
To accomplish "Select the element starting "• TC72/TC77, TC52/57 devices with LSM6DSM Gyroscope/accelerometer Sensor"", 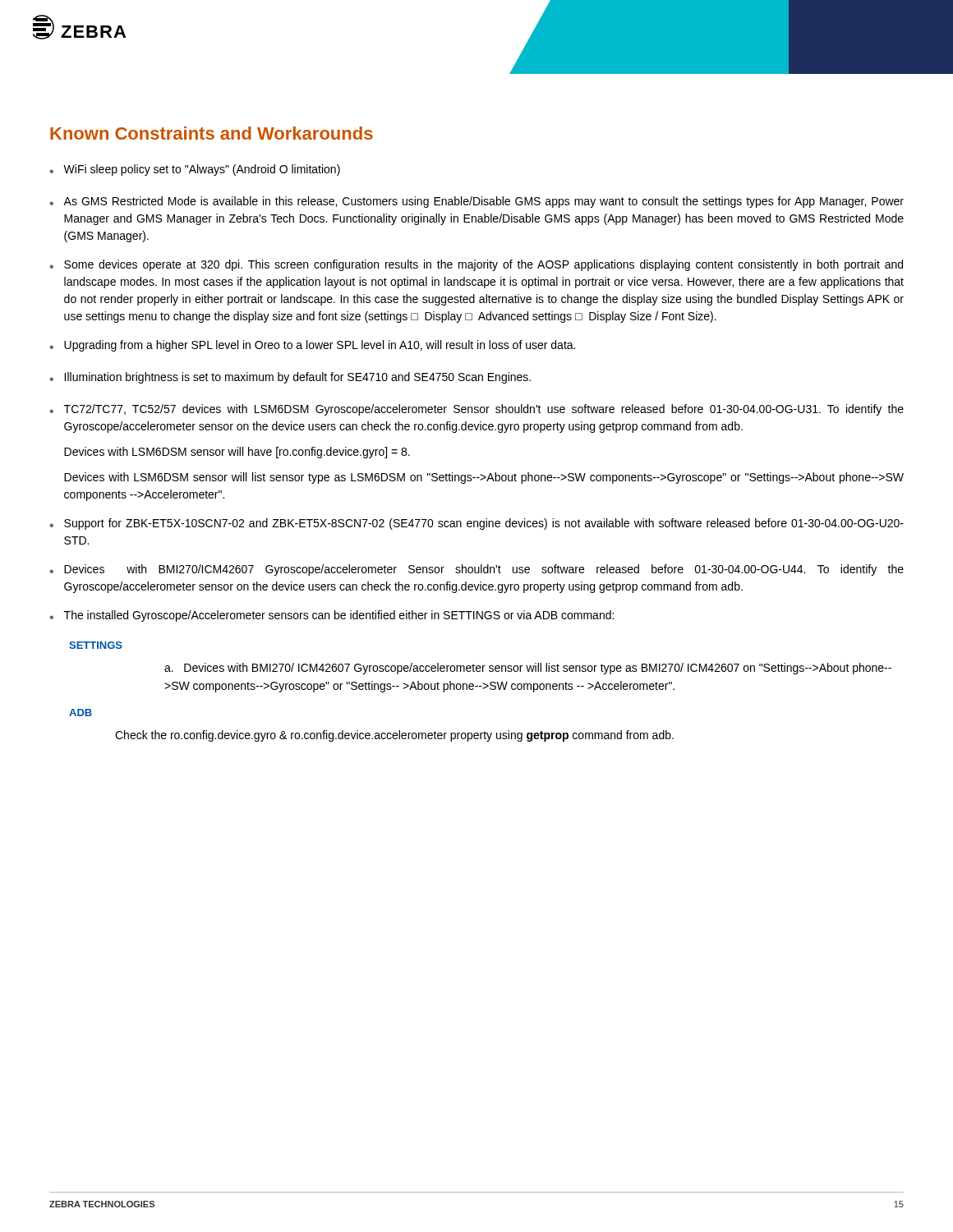I will [x=476, y=410].
